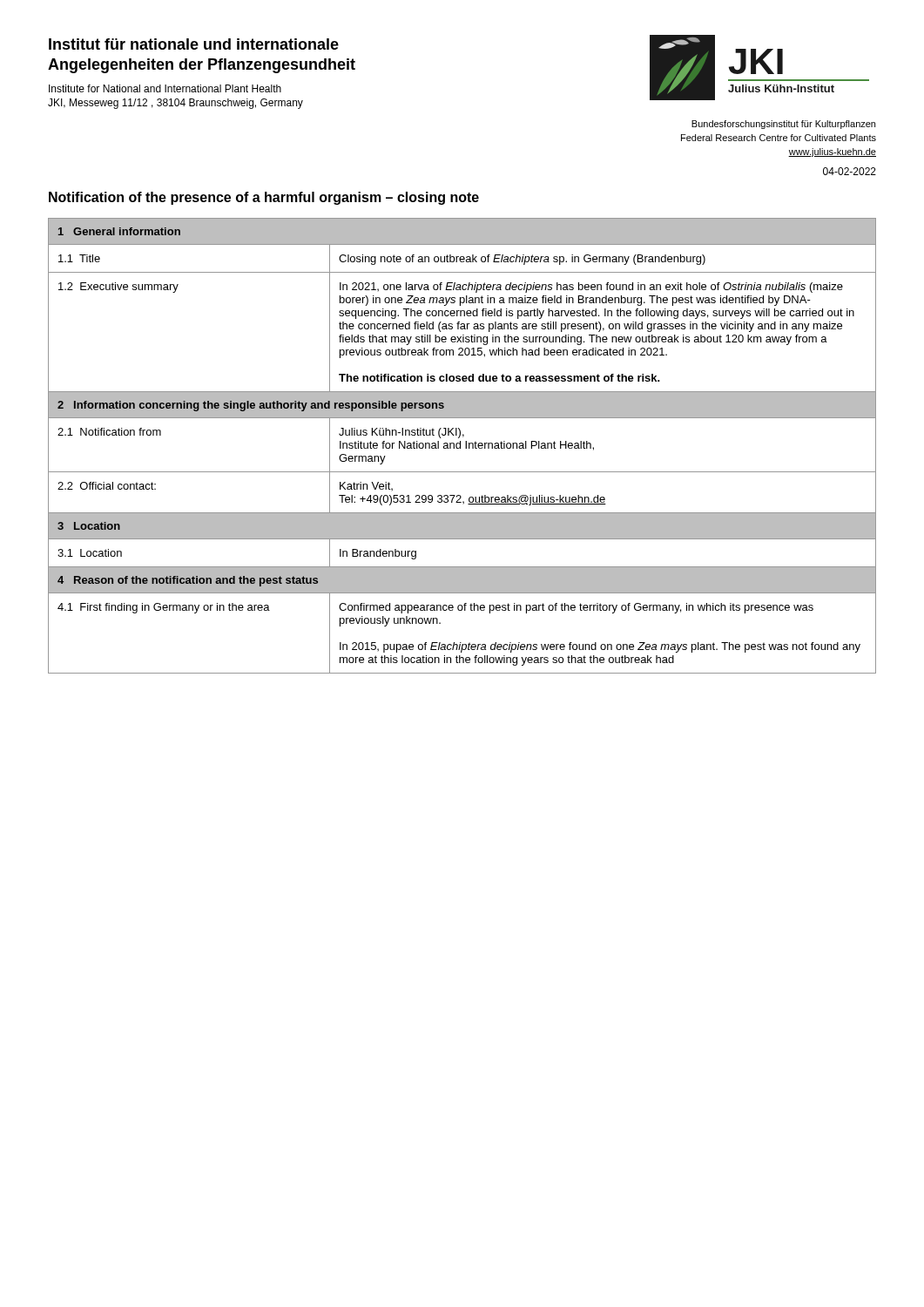924x1307 pixels.
Task: Select the section header that reads "Notification of the presence of a harmful organism"
Action: (x=264, y=197)
